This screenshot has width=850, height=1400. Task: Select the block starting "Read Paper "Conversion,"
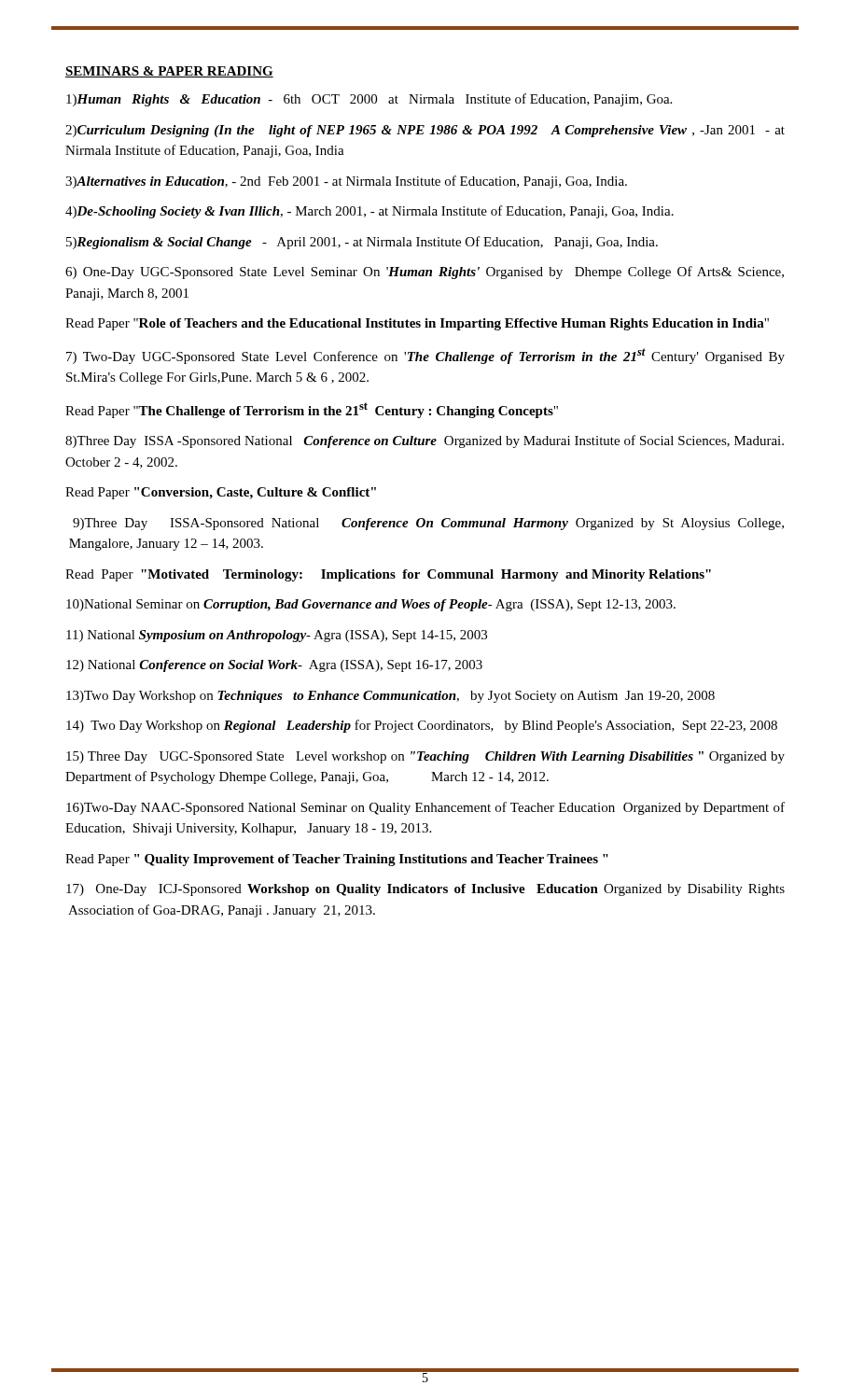point(221,492)
